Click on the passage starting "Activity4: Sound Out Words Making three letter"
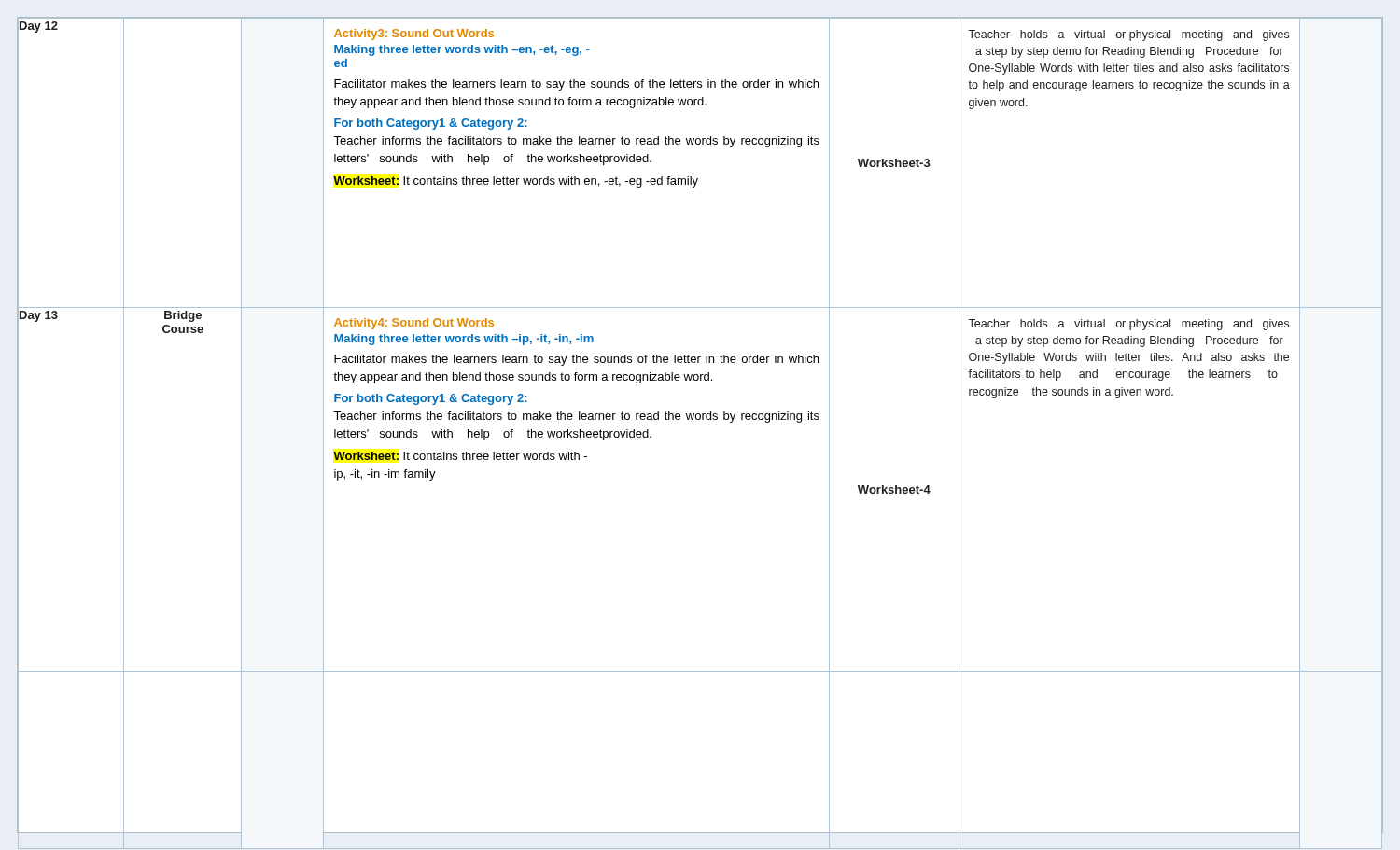 pyautogui.click(x=414, y=324)
